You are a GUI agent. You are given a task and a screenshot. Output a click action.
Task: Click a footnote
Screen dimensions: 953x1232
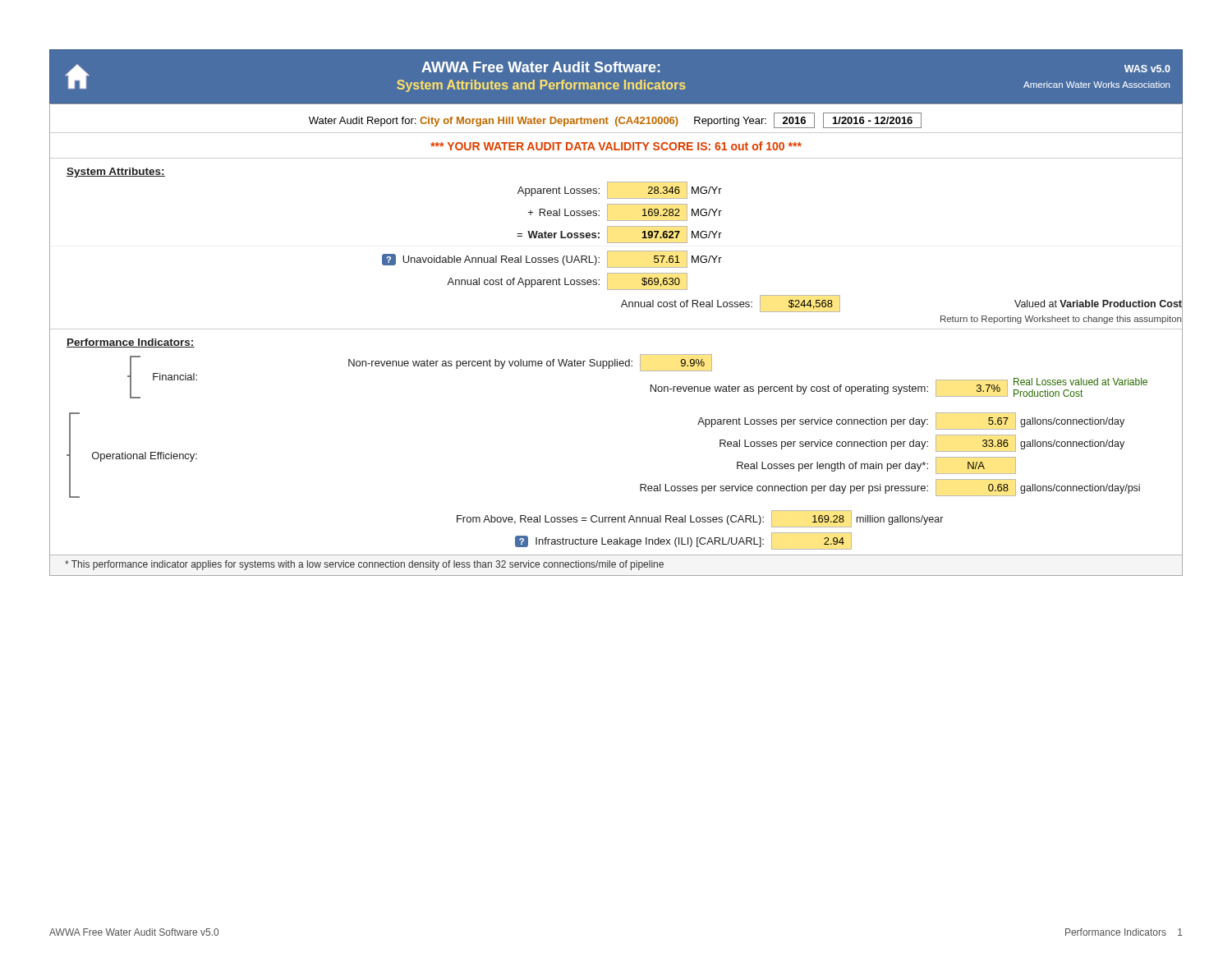coord(364,564)
